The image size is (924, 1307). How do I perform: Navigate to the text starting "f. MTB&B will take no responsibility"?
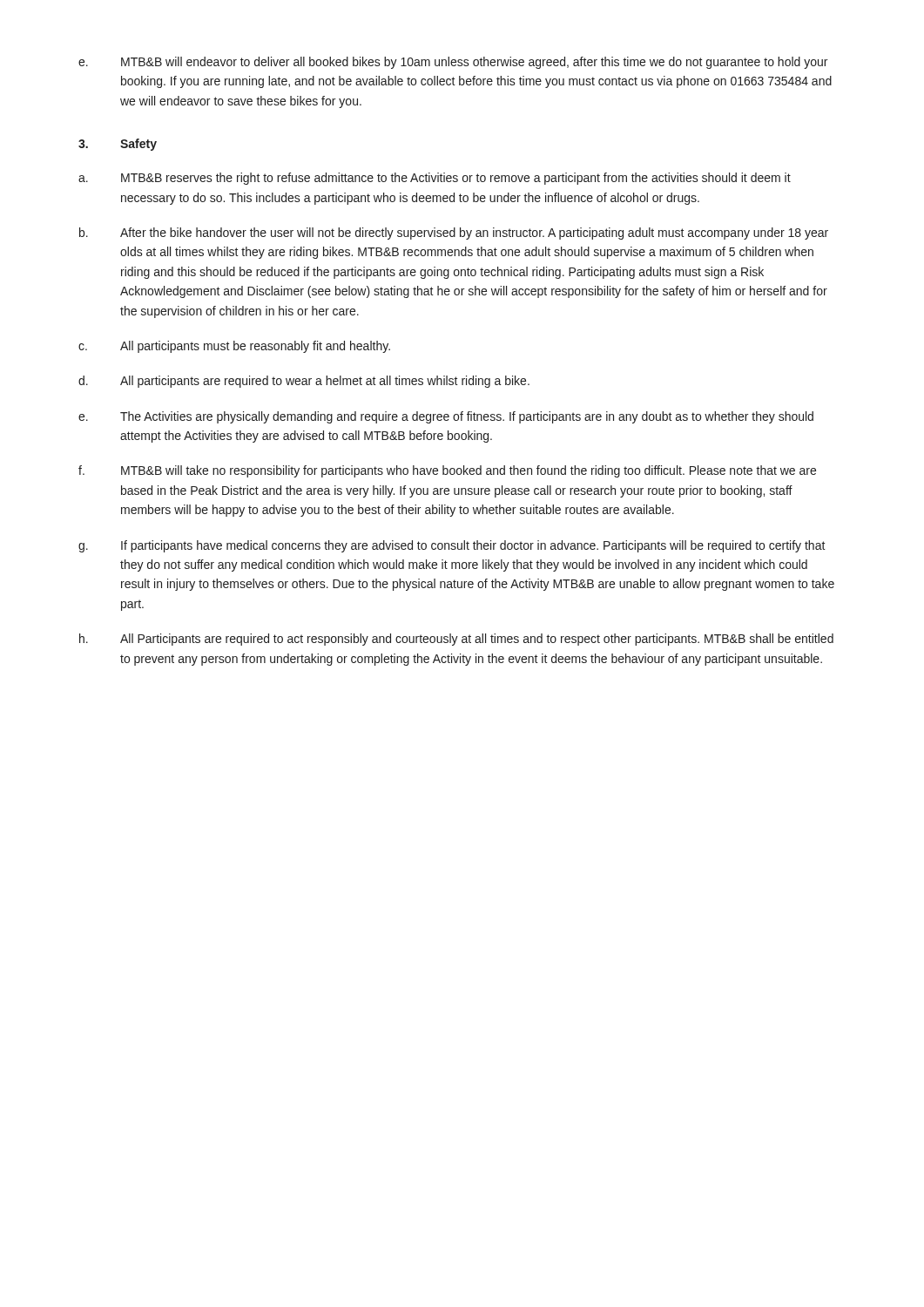click(458, 491)
